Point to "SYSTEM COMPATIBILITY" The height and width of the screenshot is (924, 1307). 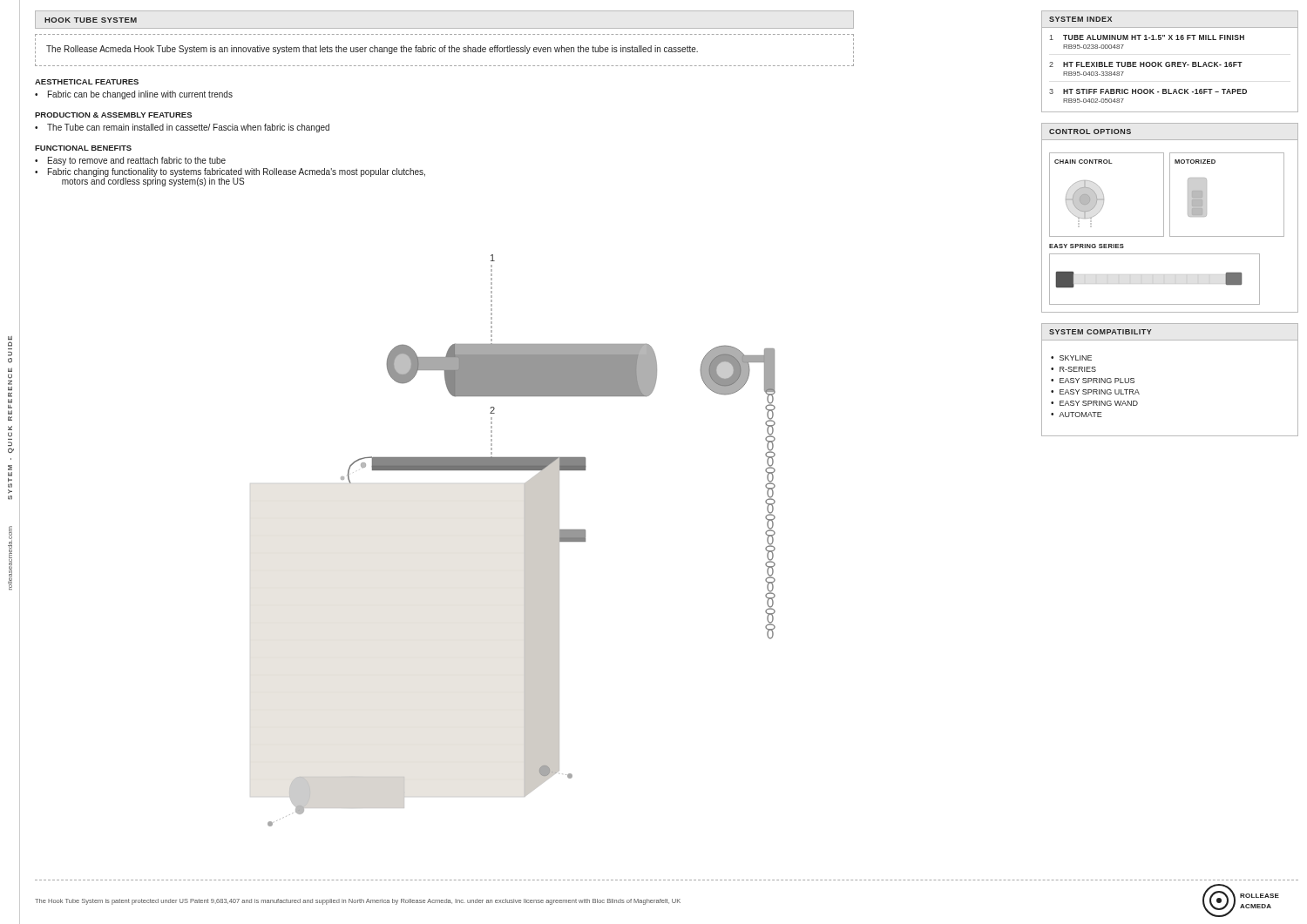pos(1101,332)
